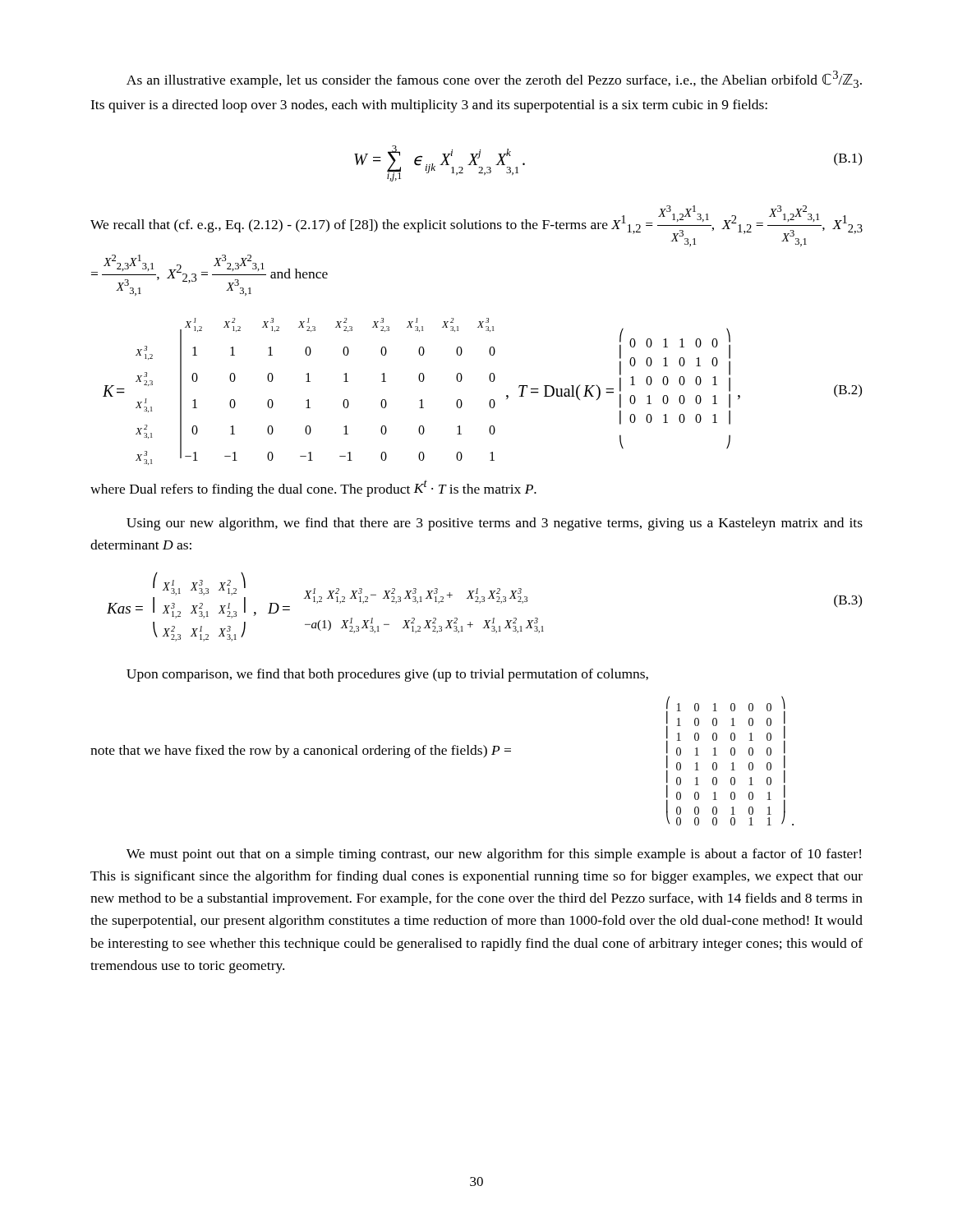Find the block on this page that starts "We must point out that on a simple"
The image size is (953, 1232).
(476, 909)
